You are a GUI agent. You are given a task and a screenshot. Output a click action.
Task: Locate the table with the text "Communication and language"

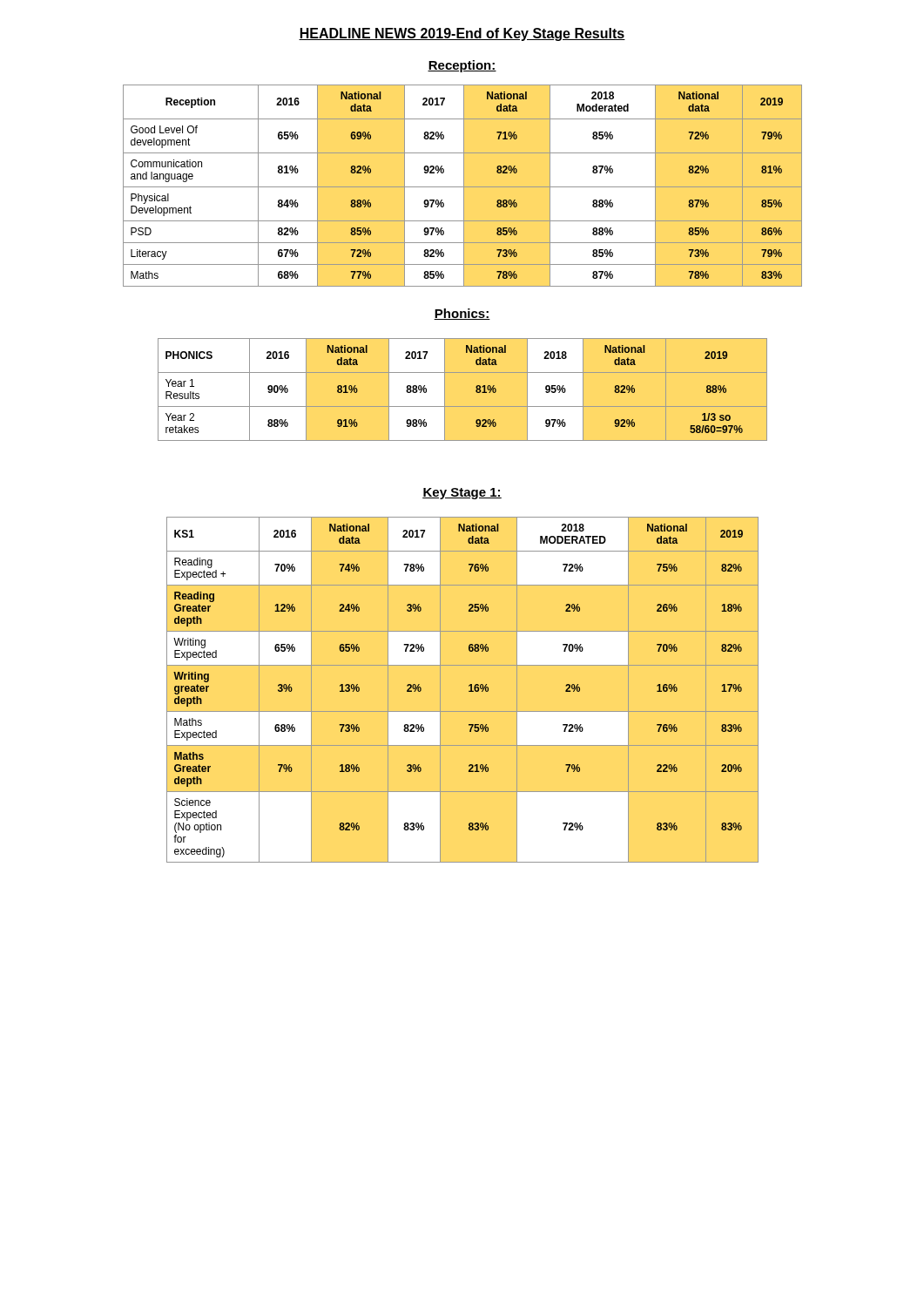pos(462,186)
